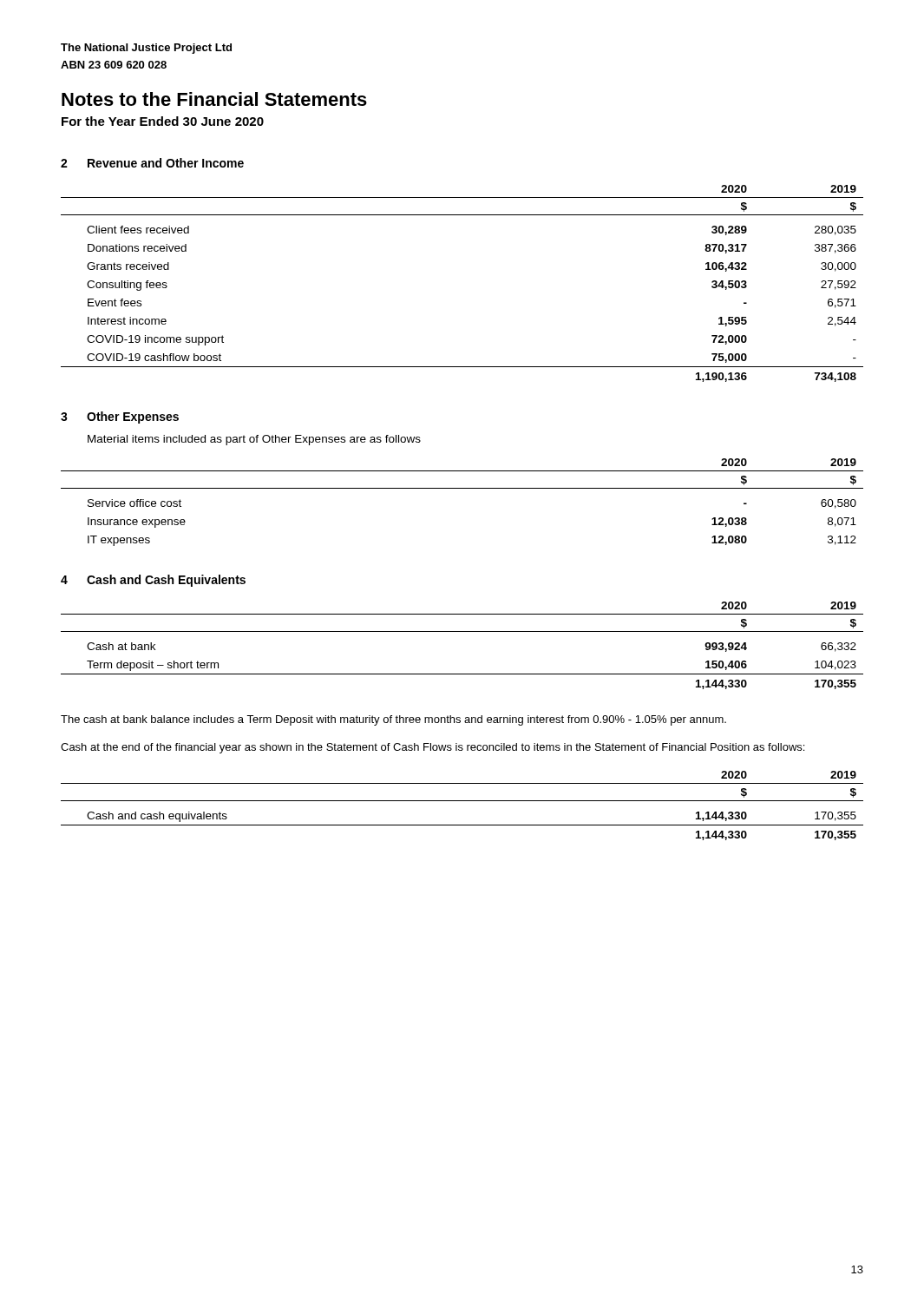The height and width of the screenshot is (1302, 924).
Task: Locate the table with the text "Client fees received"
Action: point(462,283)
